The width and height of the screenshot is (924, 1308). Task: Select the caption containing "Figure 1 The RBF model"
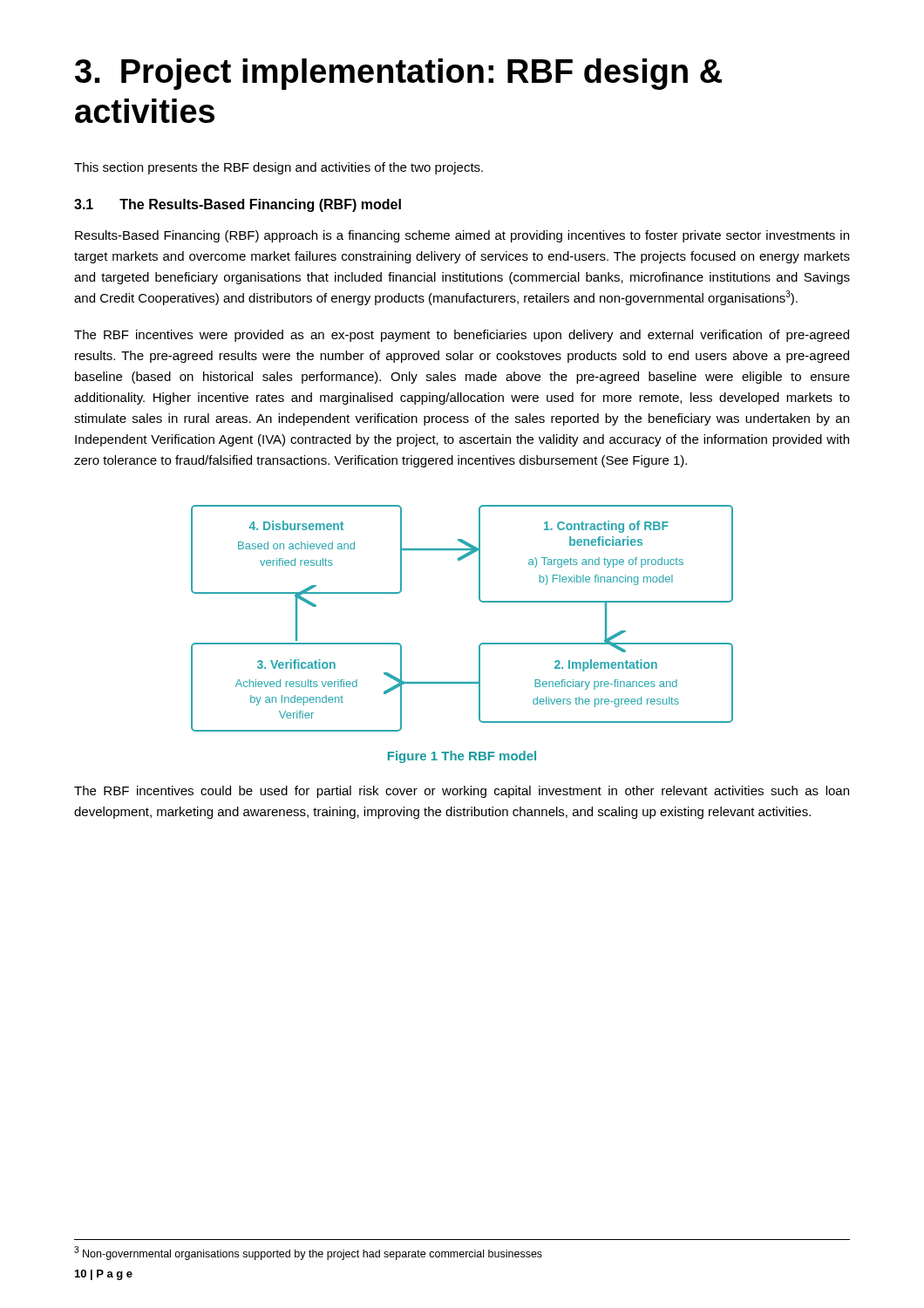(462, 755)
